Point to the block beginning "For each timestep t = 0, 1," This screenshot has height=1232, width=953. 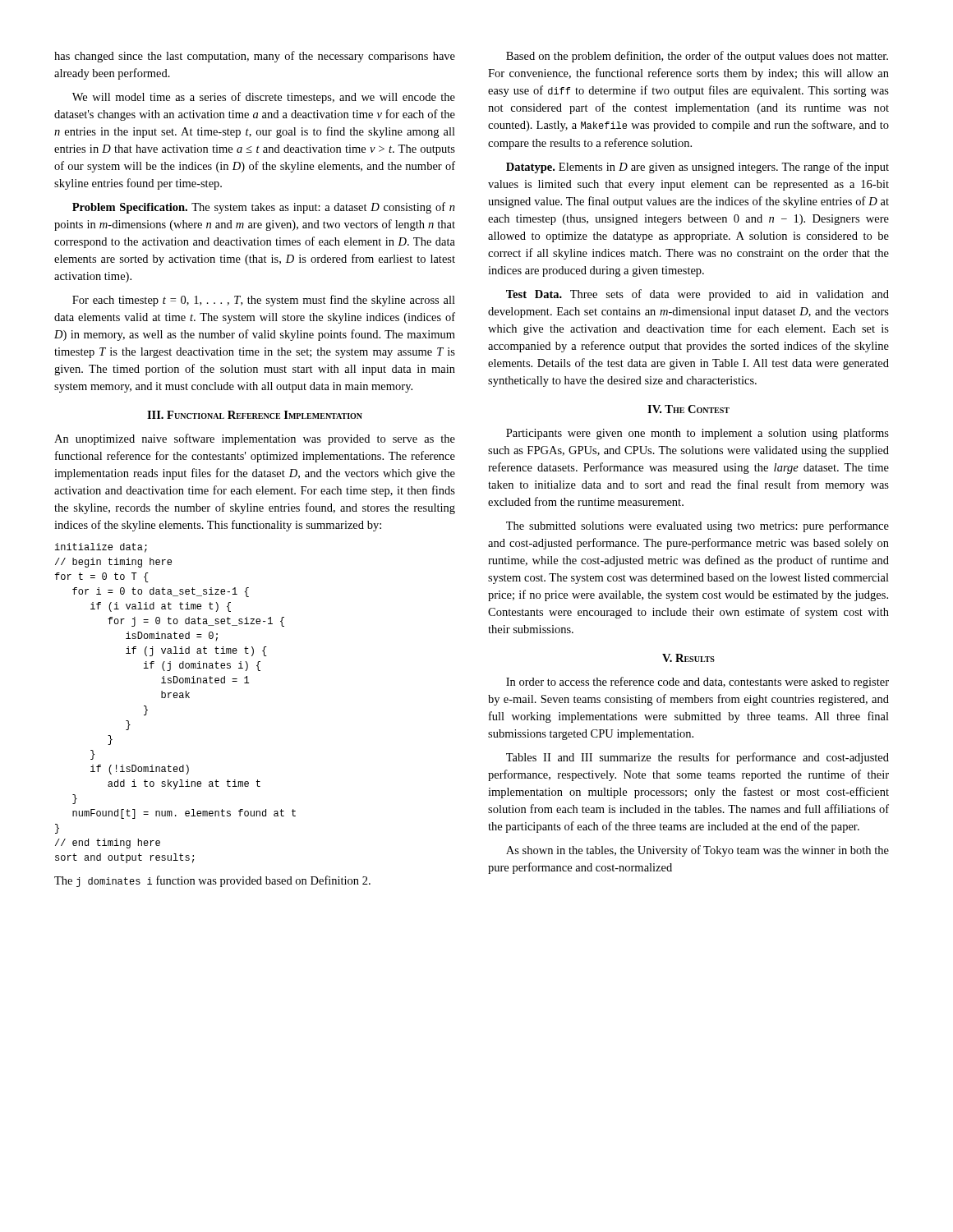pyautogui.click(x=255, y=344)
